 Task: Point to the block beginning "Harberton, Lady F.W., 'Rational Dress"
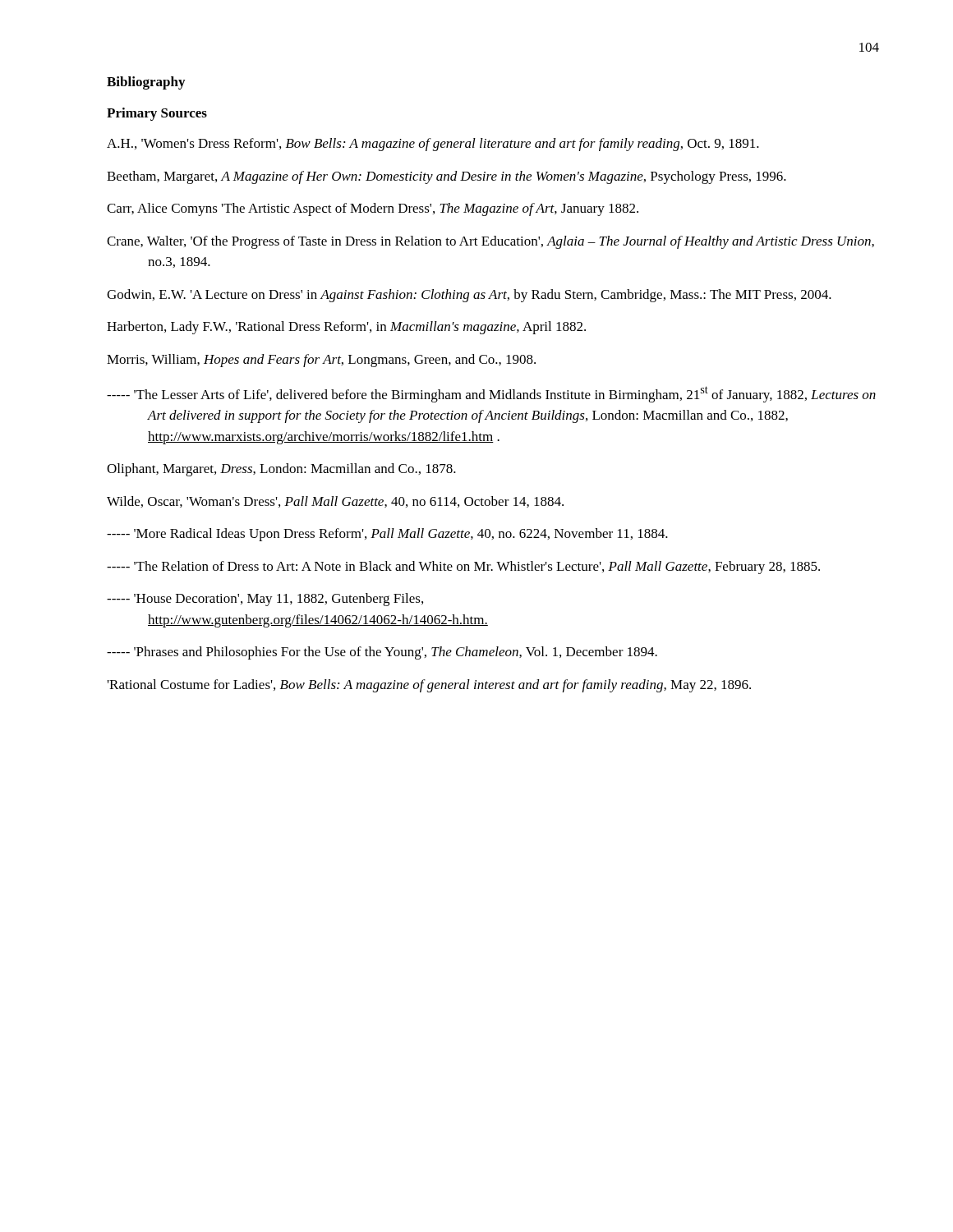point(347,326)
